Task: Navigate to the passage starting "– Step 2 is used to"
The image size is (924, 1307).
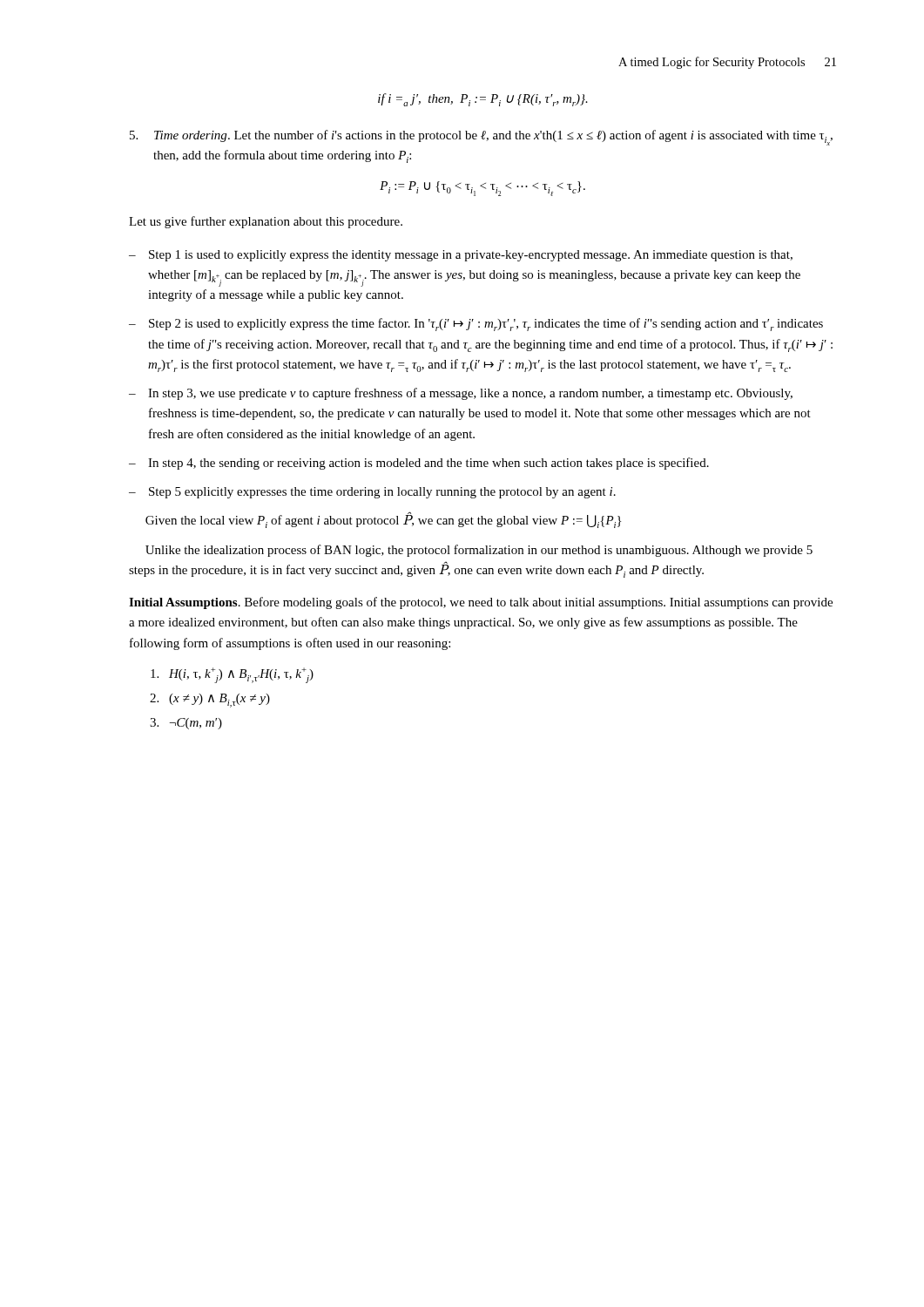Action: click(x=483, y=344)
